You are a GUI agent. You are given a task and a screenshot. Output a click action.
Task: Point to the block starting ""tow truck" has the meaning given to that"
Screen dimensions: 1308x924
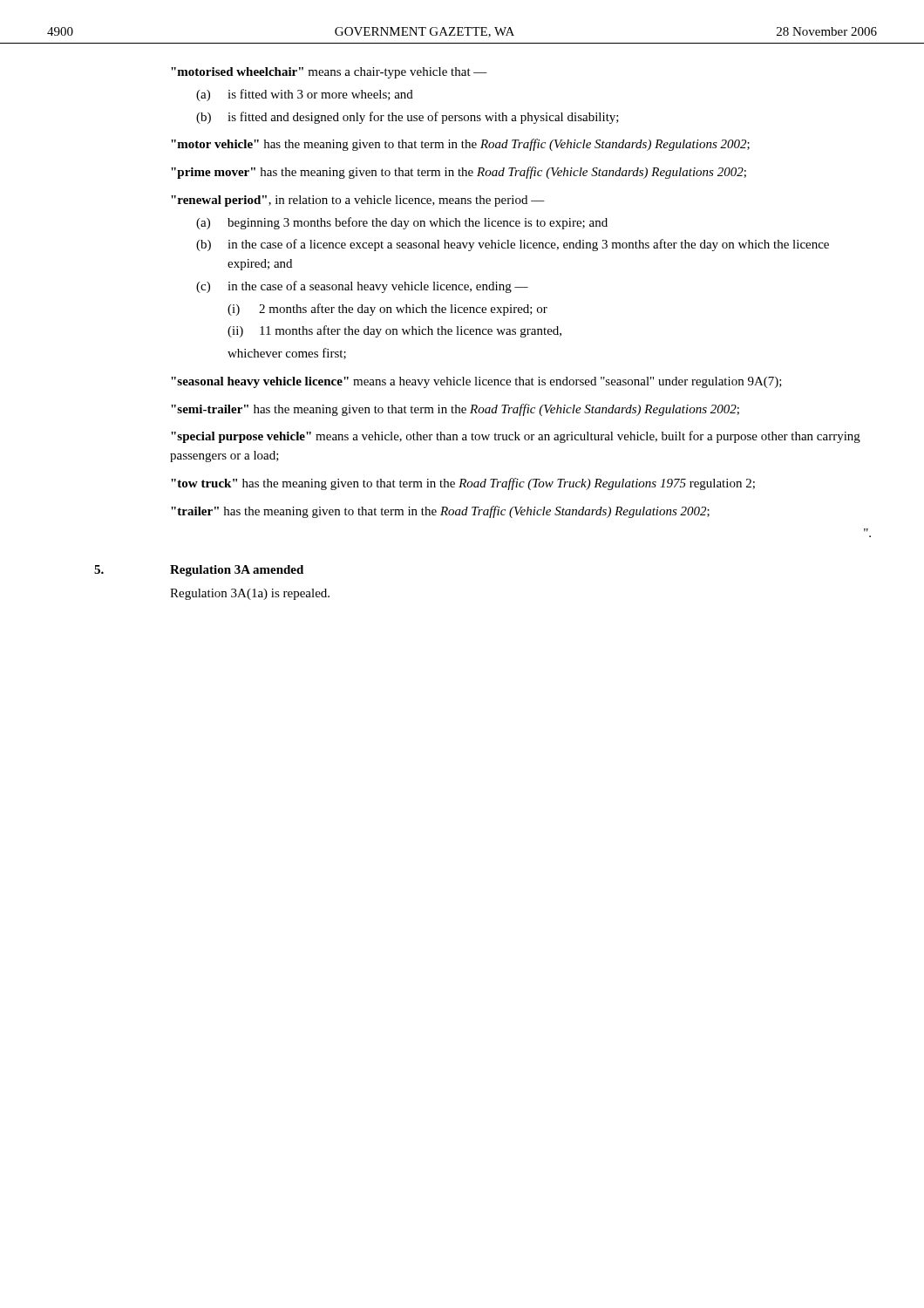click(521, 484)
